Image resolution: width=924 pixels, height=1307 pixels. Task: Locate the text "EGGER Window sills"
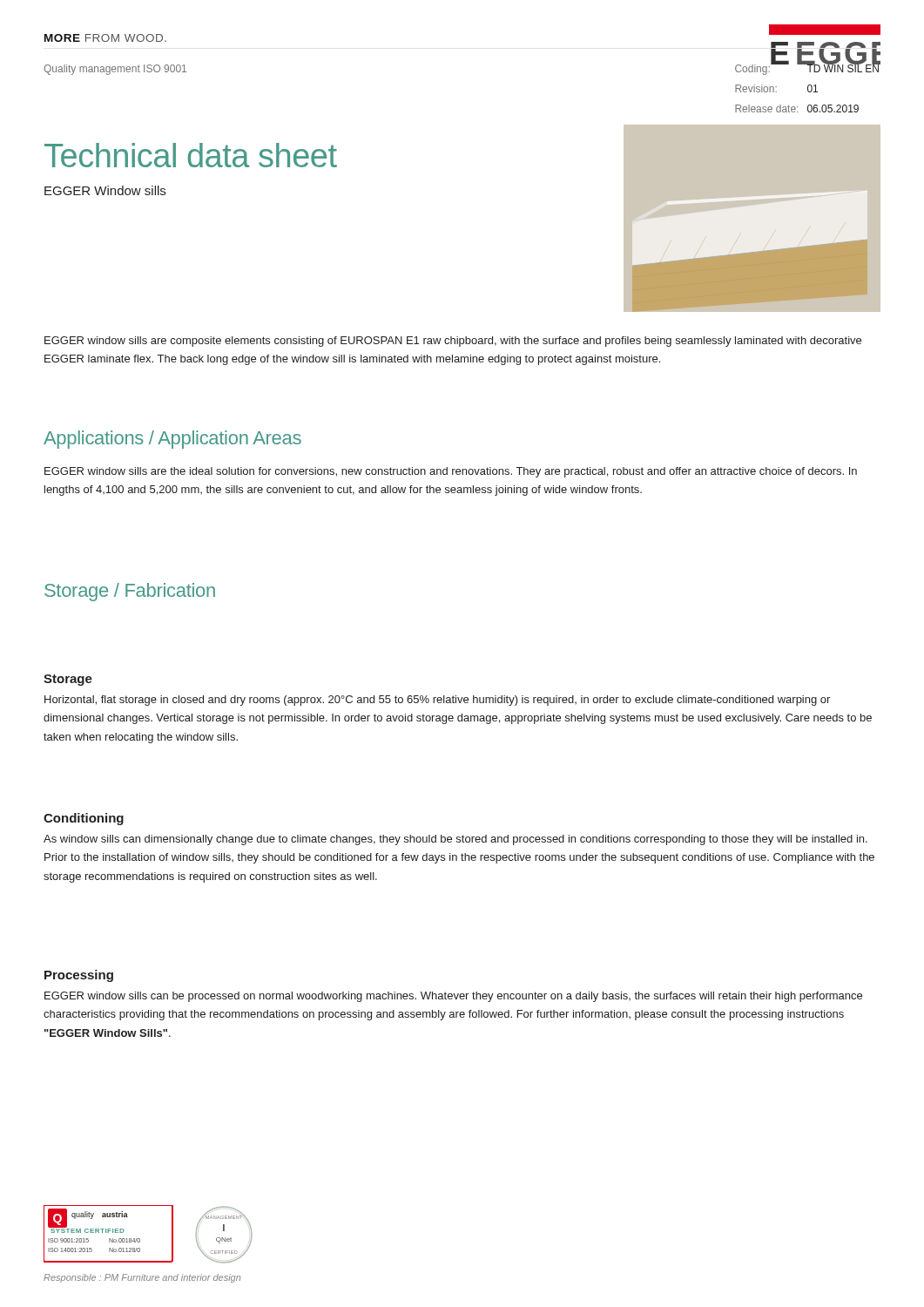pyautogui.click(x=105, y=190)
